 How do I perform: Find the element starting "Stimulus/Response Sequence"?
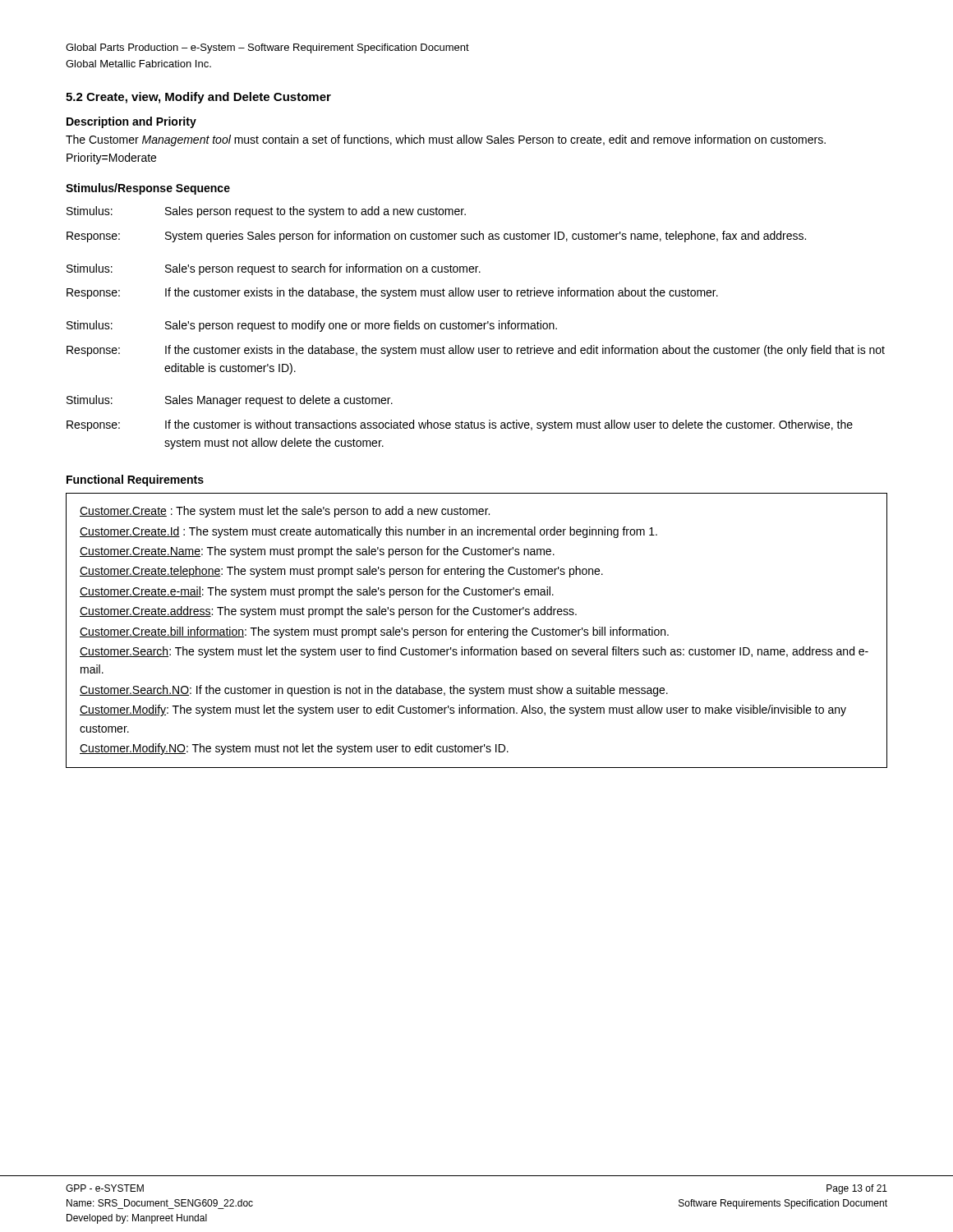[x=148, y=188]
